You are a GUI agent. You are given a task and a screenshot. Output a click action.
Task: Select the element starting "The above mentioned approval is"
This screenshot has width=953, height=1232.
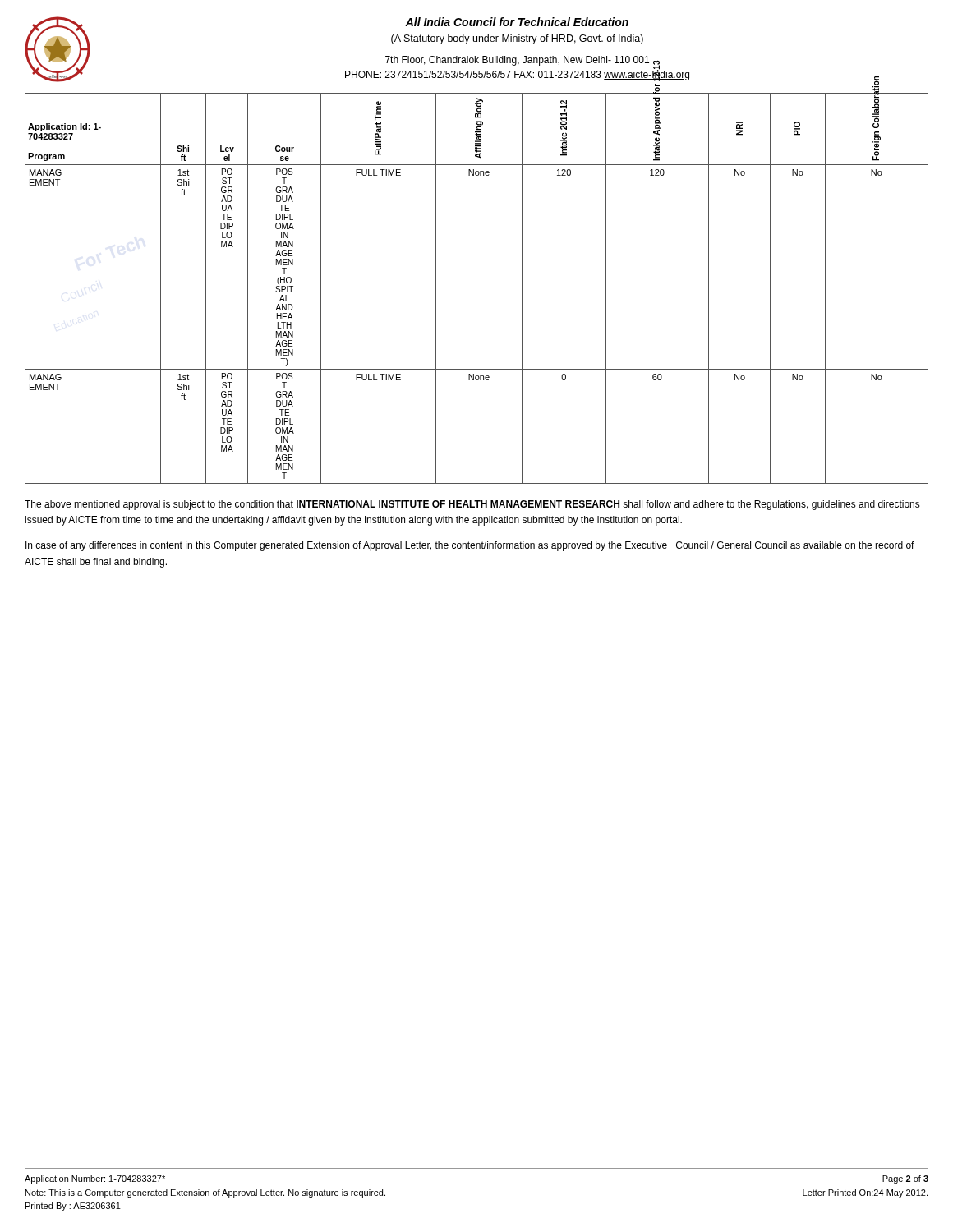coord(472,512)
